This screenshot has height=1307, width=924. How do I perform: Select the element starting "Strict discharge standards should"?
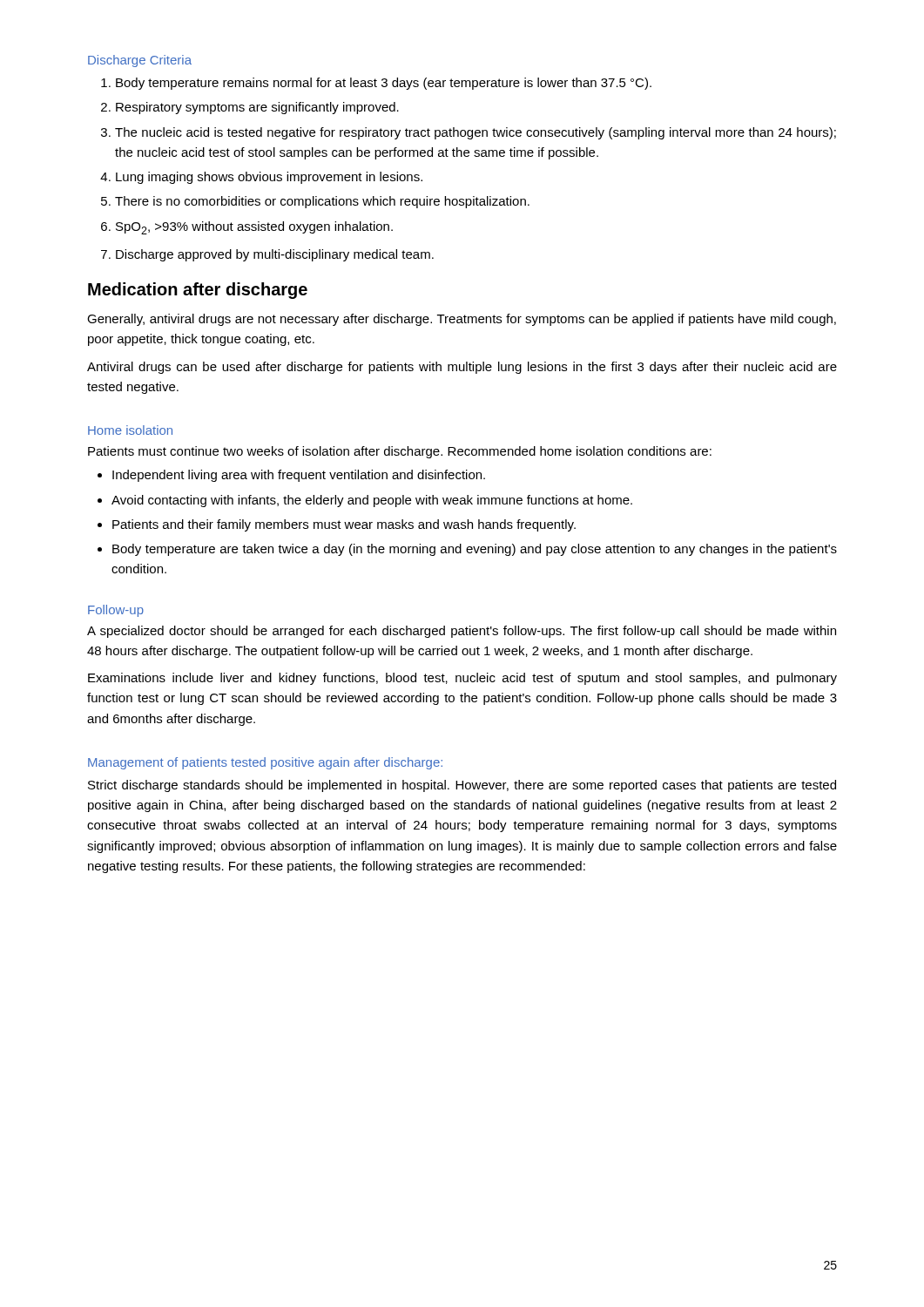coord(462,825)
